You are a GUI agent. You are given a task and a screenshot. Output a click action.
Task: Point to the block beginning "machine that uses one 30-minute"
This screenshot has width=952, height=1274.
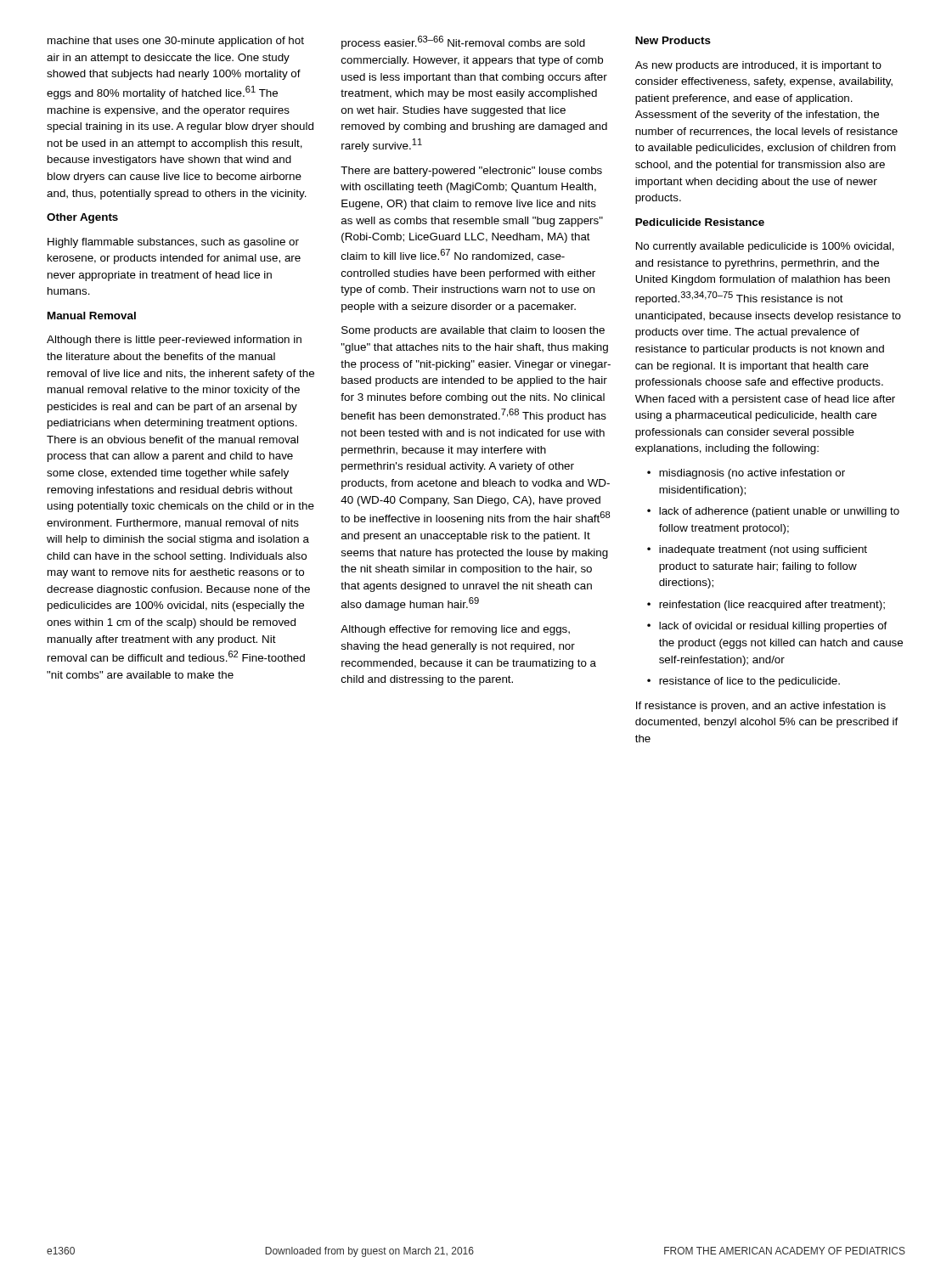(182, 117)
